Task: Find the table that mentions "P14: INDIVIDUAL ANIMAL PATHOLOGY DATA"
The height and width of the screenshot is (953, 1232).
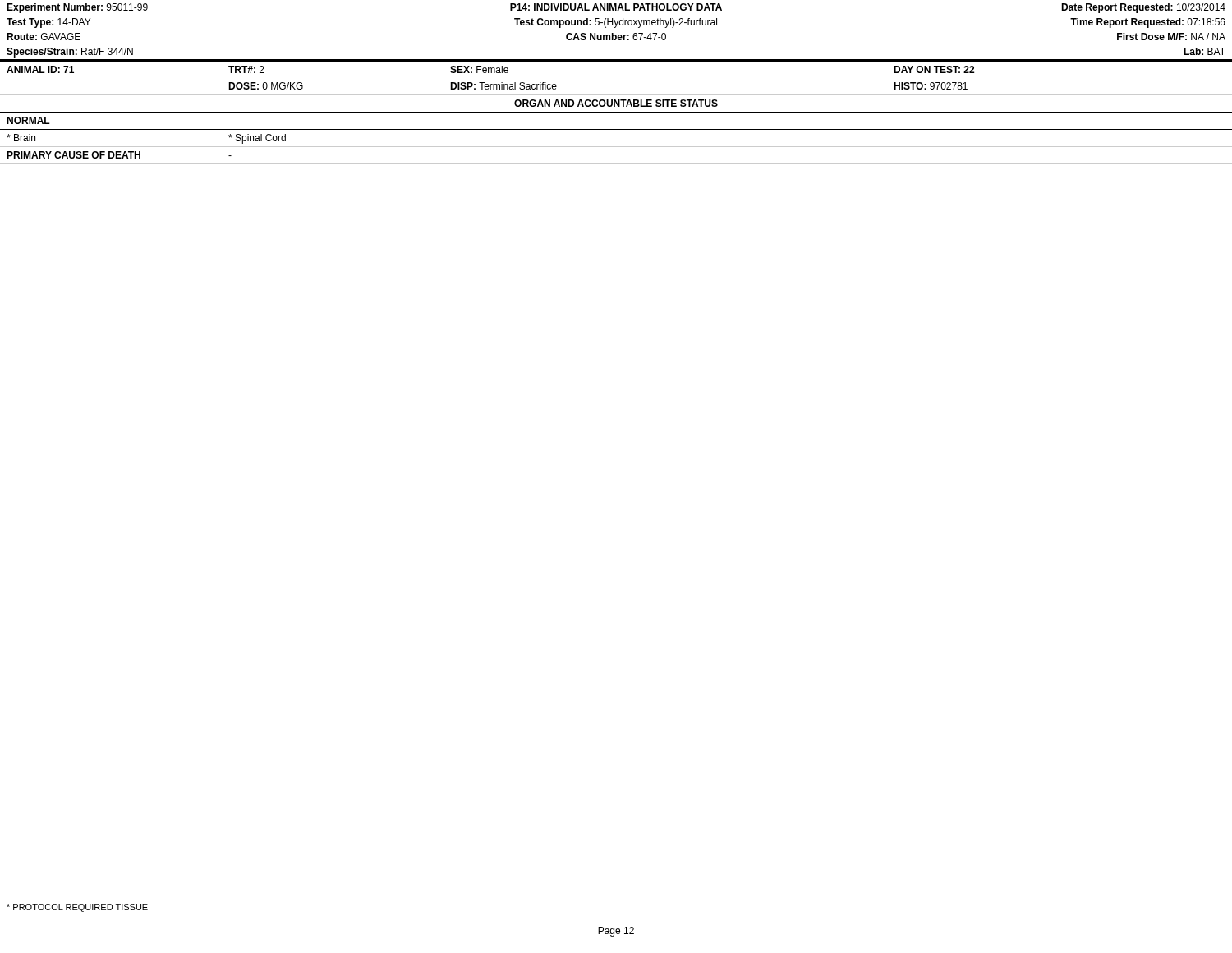Action: click(616, 30)
